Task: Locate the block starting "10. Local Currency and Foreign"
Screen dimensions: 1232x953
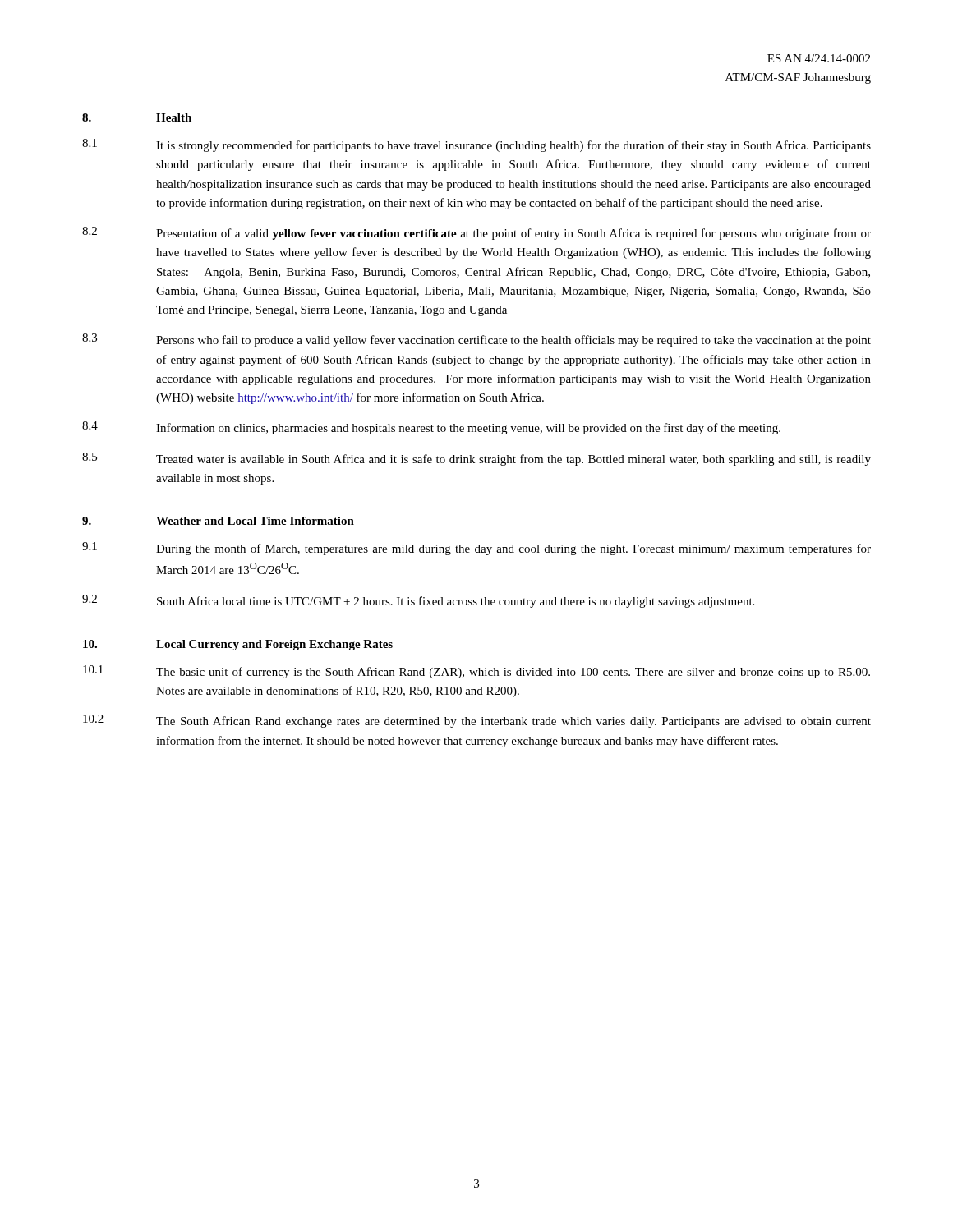Action: [x=237, y=644]
